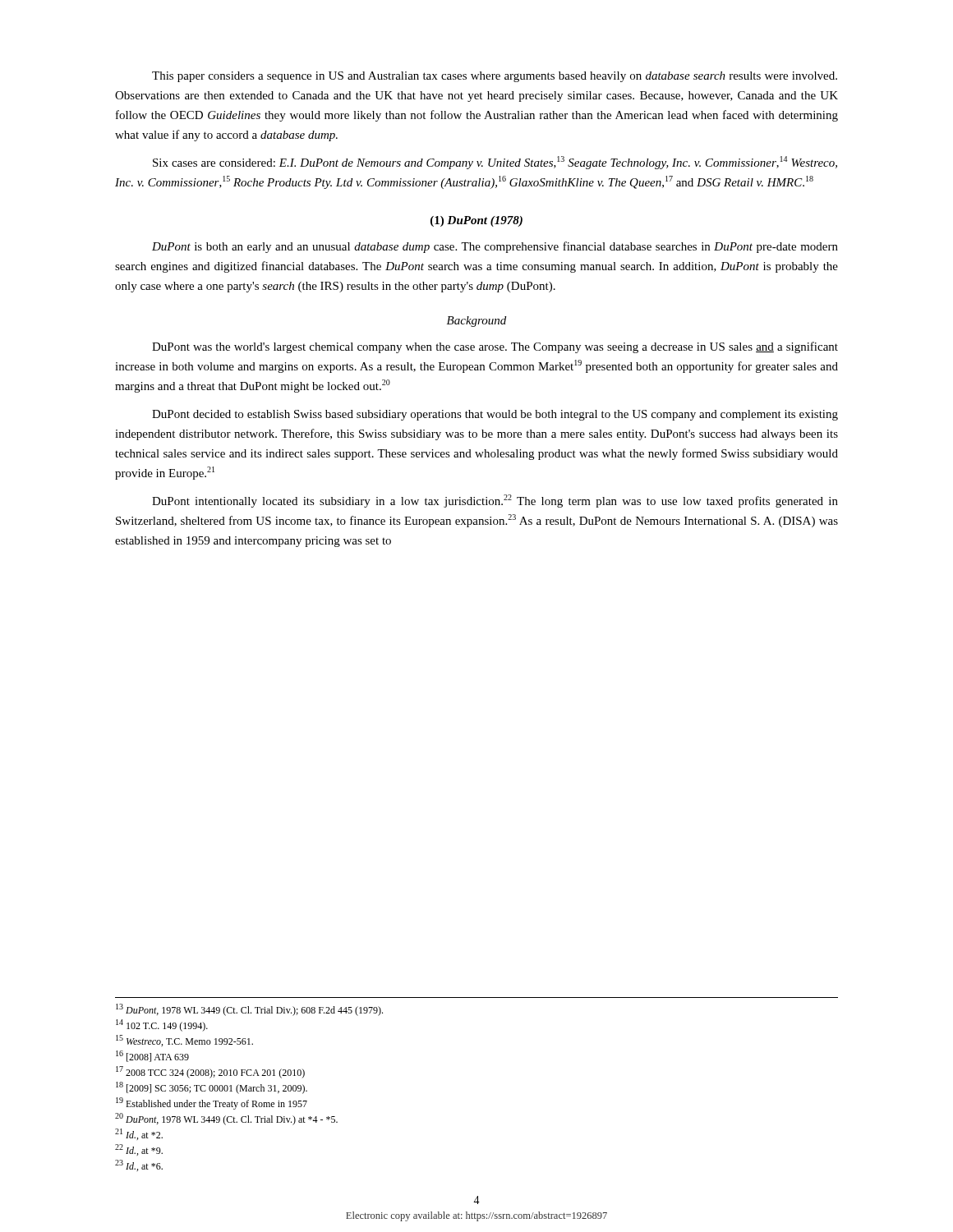Where is the passage that starts "13 DuPont, 1978 WL 3449 (Ct. Cl."?
Screen dimensions: 1232x953
pyautogui.click(x=249, y=1010)
